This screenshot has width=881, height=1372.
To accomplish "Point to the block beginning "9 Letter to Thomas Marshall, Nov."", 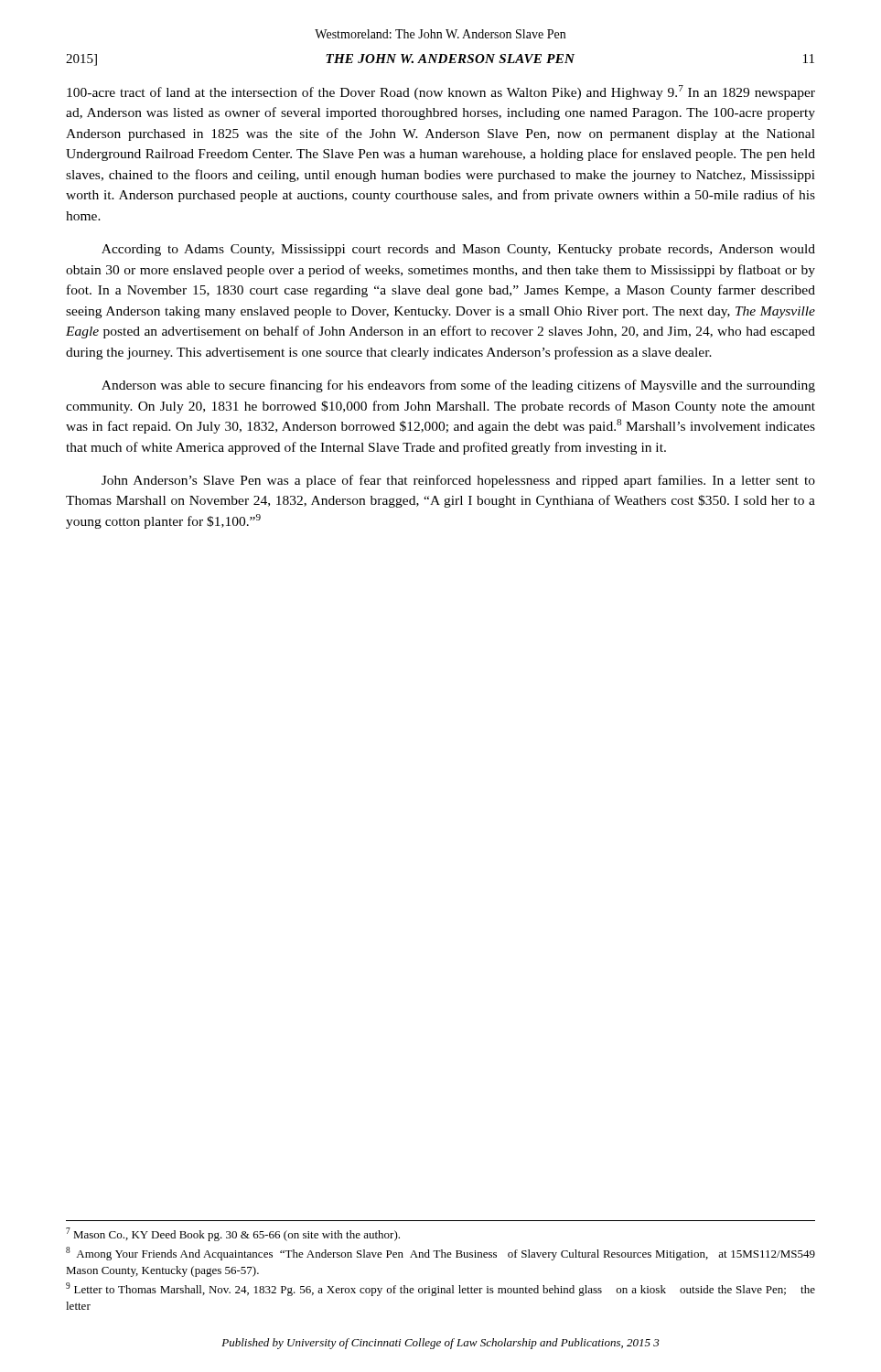I will pos(440,1298).
